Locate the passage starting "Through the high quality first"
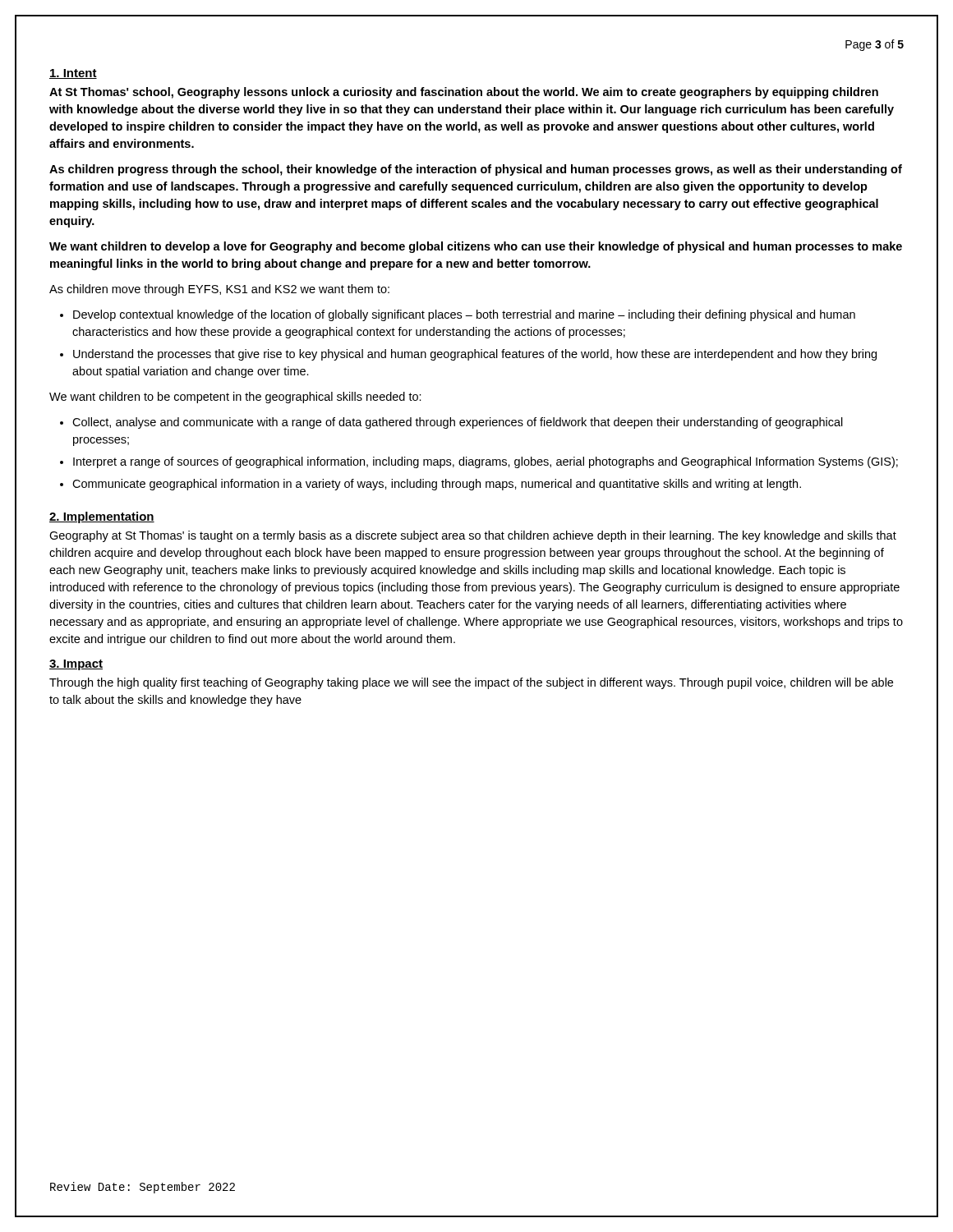This screenshot has height=1232, width=953. 472,691
